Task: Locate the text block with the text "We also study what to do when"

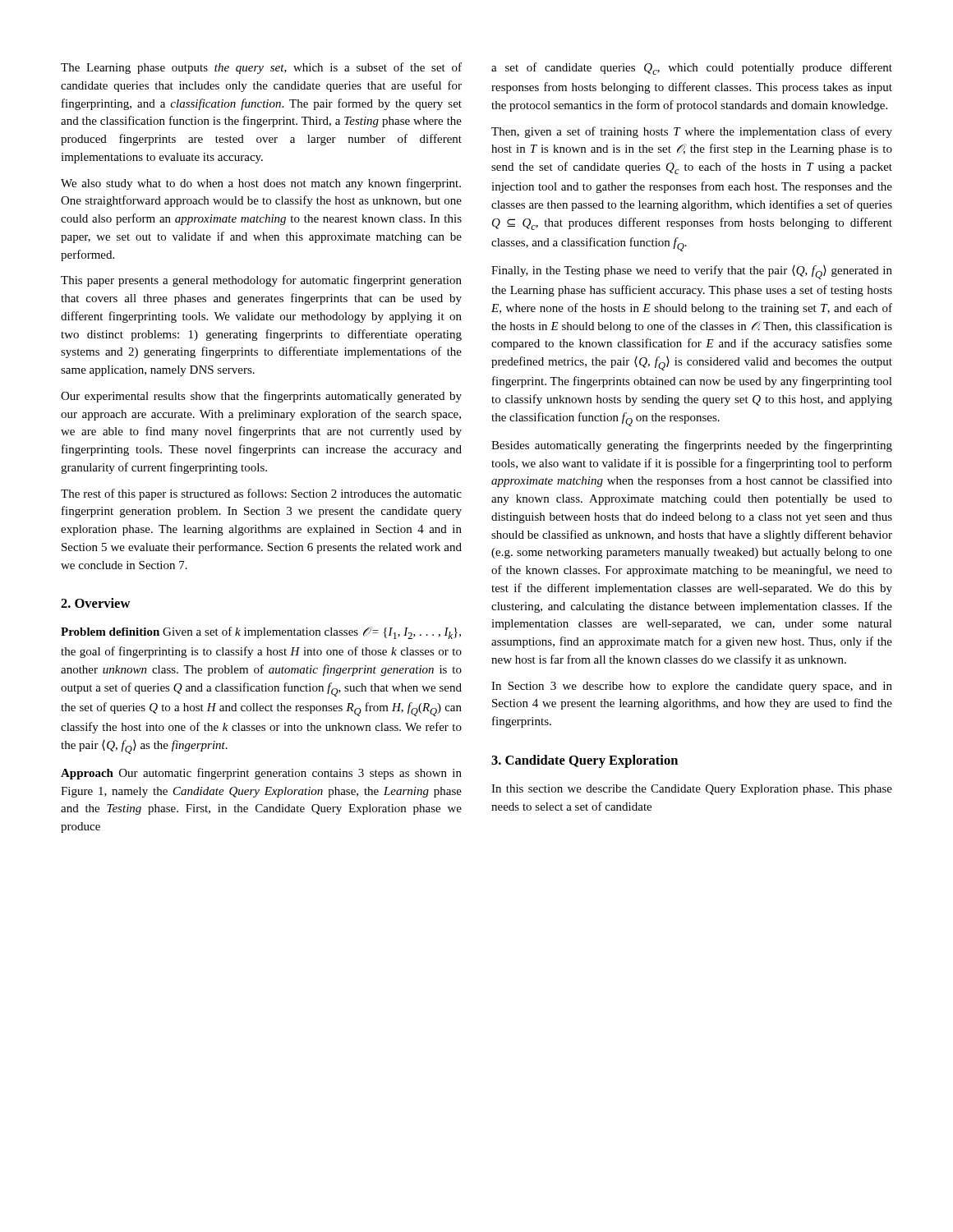Action: click(x=261, y=219)
